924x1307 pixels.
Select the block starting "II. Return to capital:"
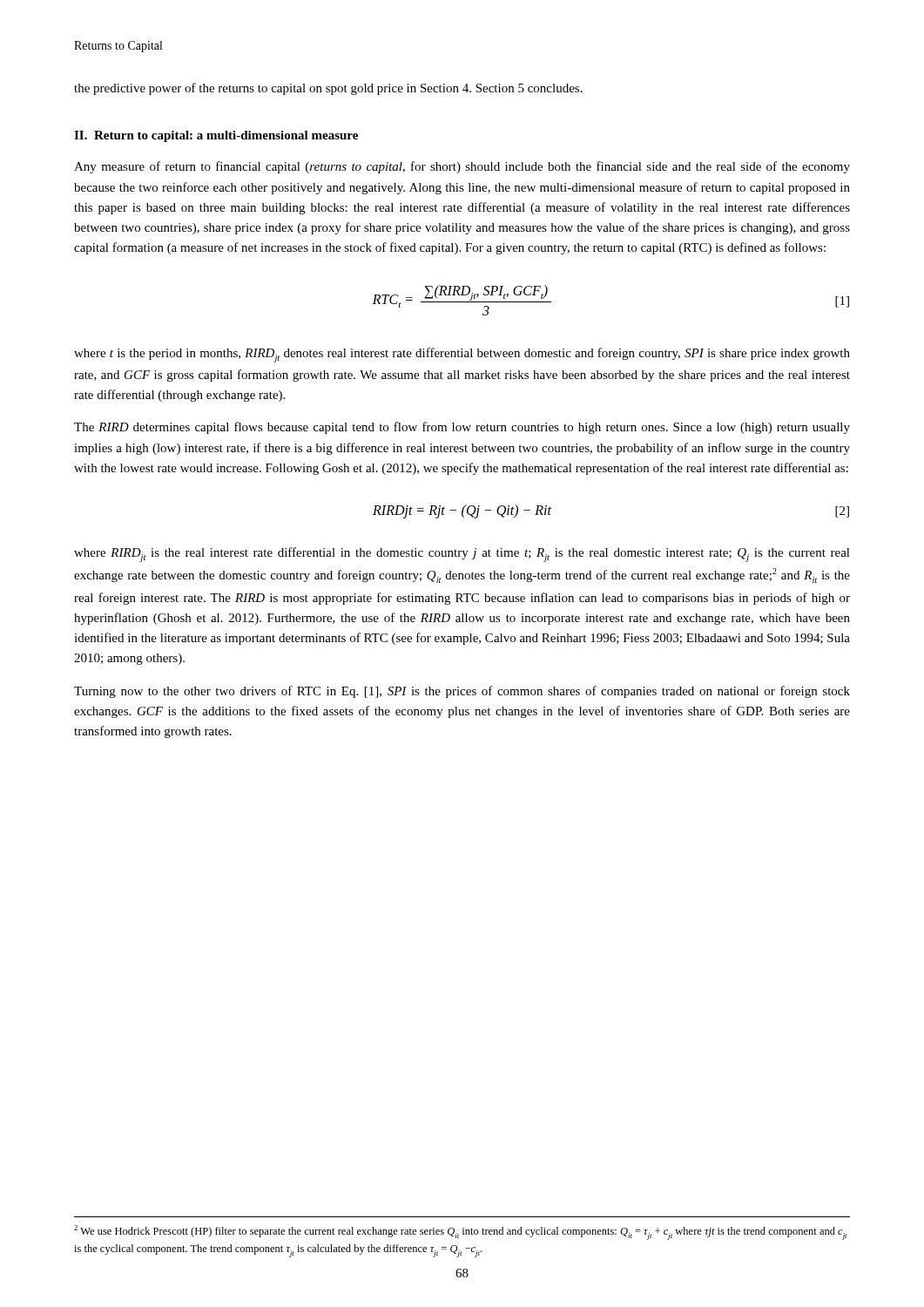(216, 135)
